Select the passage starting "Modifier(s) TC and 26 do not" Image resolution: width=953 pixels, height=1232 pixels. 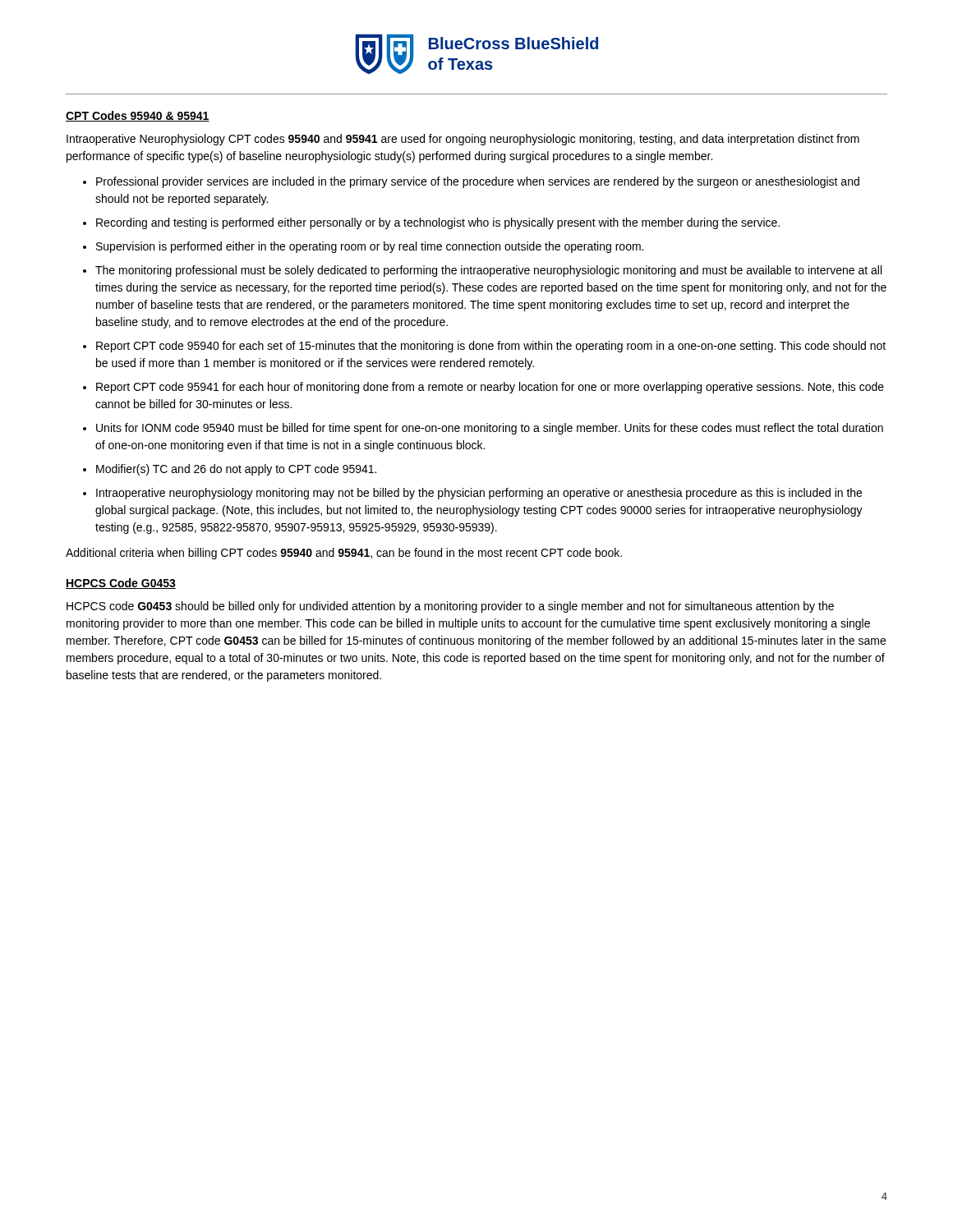[236, 469]
